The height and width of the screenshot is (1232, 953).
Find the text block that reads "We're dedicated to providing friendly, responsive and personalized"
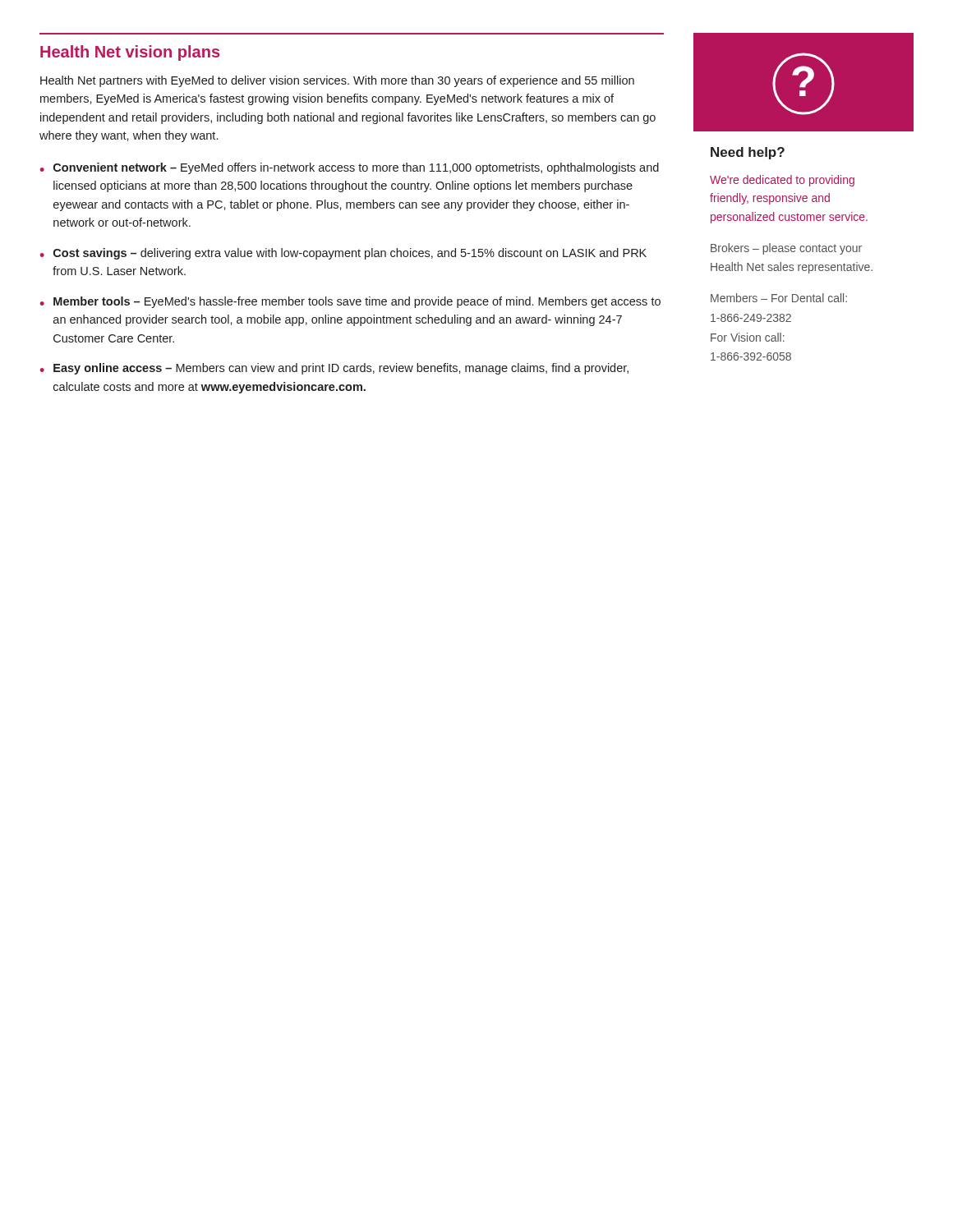[789, 198]
